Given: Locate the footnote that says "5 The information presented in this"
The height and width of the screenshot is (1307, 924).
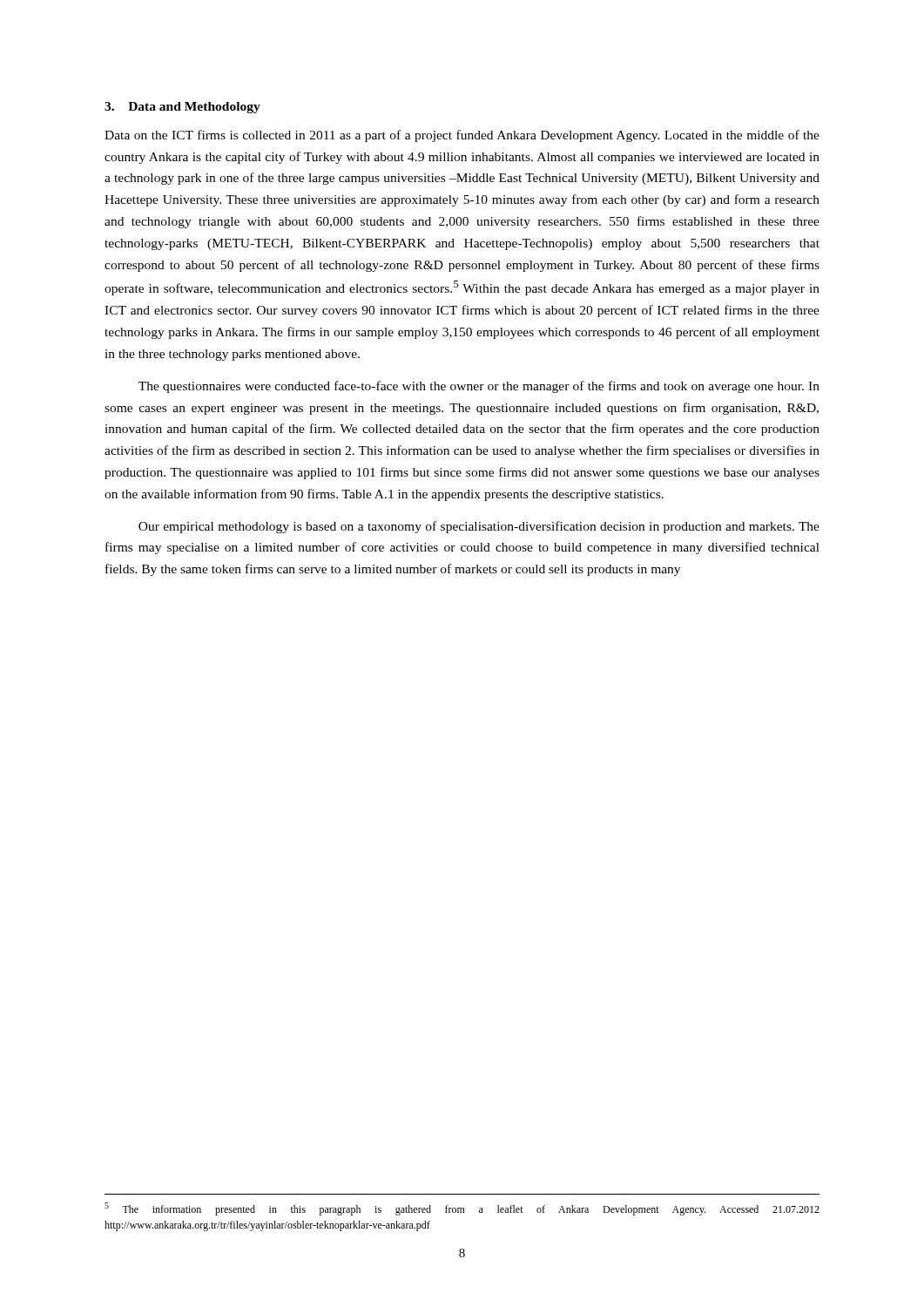Looking at the screenshot, I should 462,1216.
